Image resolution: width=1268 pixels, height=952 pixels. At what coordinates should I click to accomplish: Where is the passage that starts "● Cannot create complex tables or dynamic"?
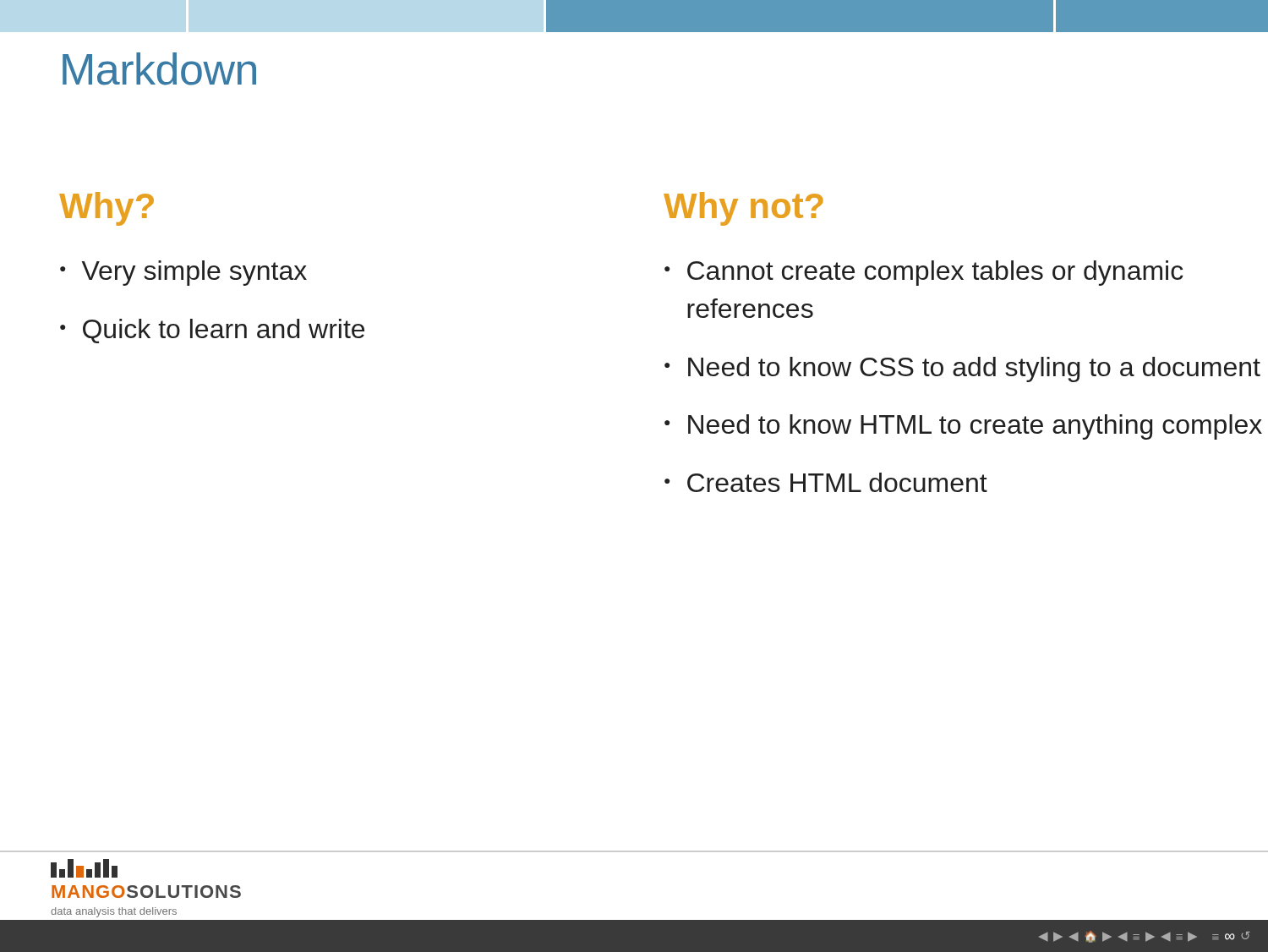pyautogui.click(x=966, y=290)
